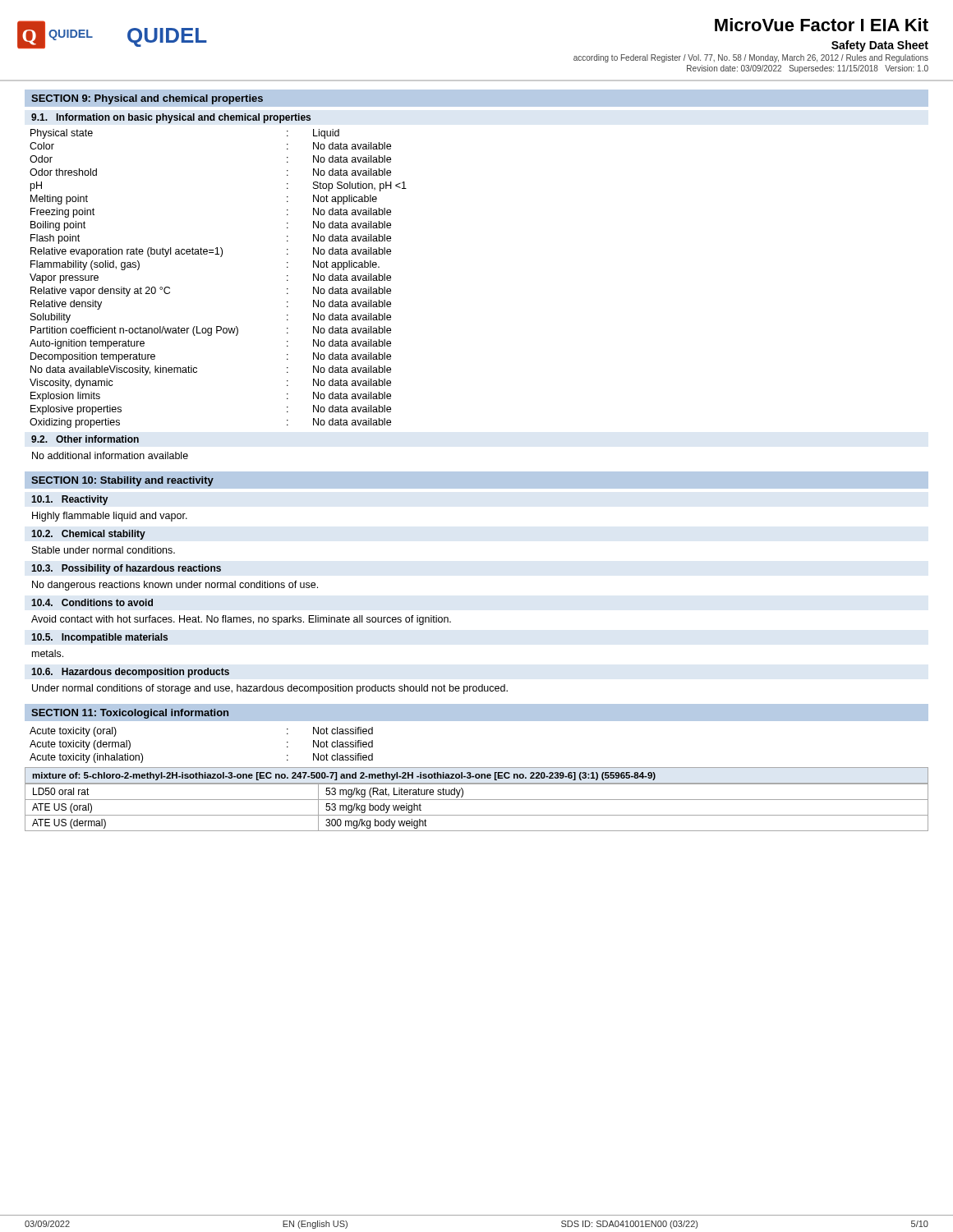
Task: Navigate to the text block starting "10.4. Conditions to avoid"
Action: click(x=92, y=603)
